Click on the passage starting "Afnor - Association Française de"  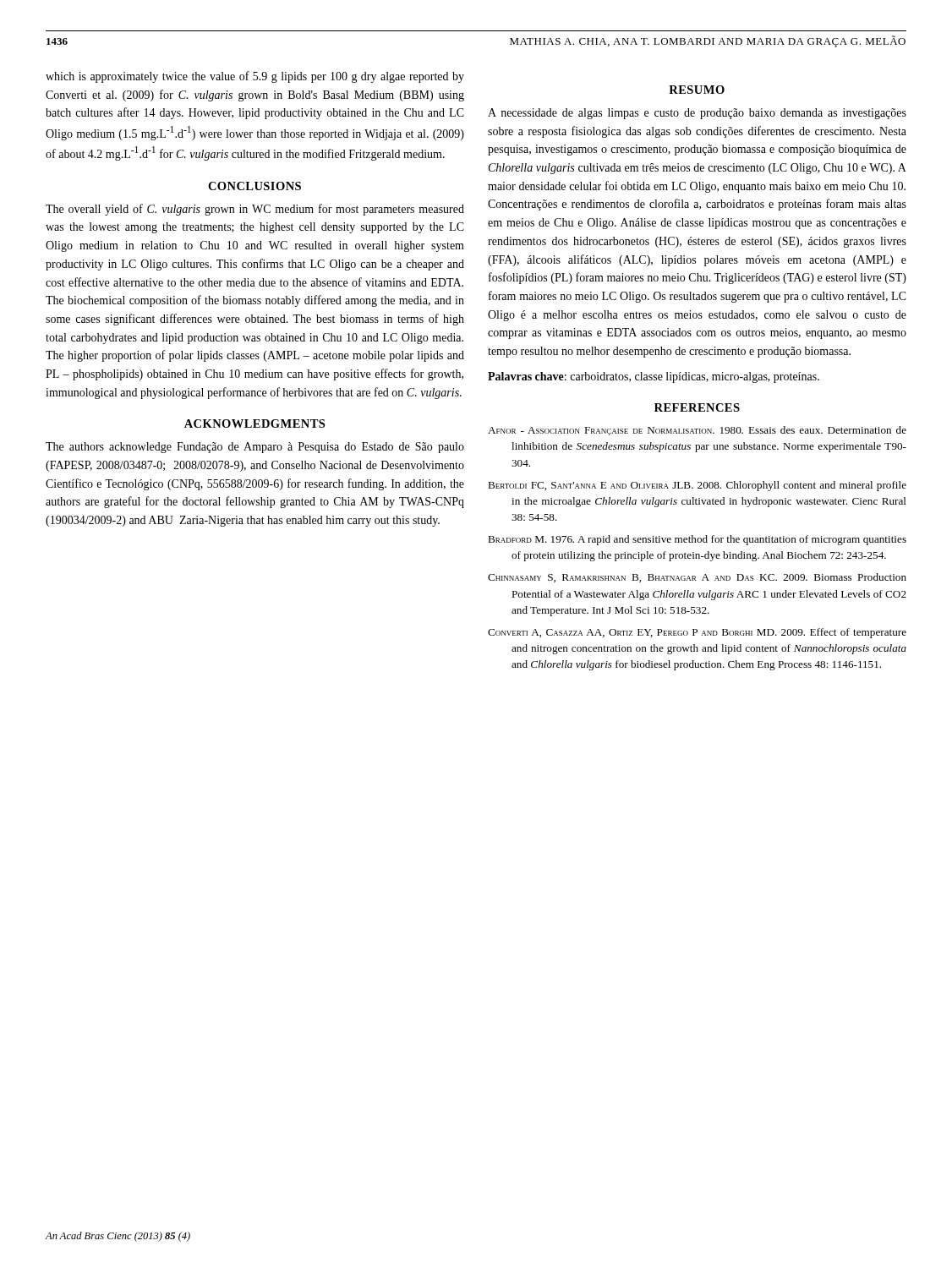tap(697, 446)
